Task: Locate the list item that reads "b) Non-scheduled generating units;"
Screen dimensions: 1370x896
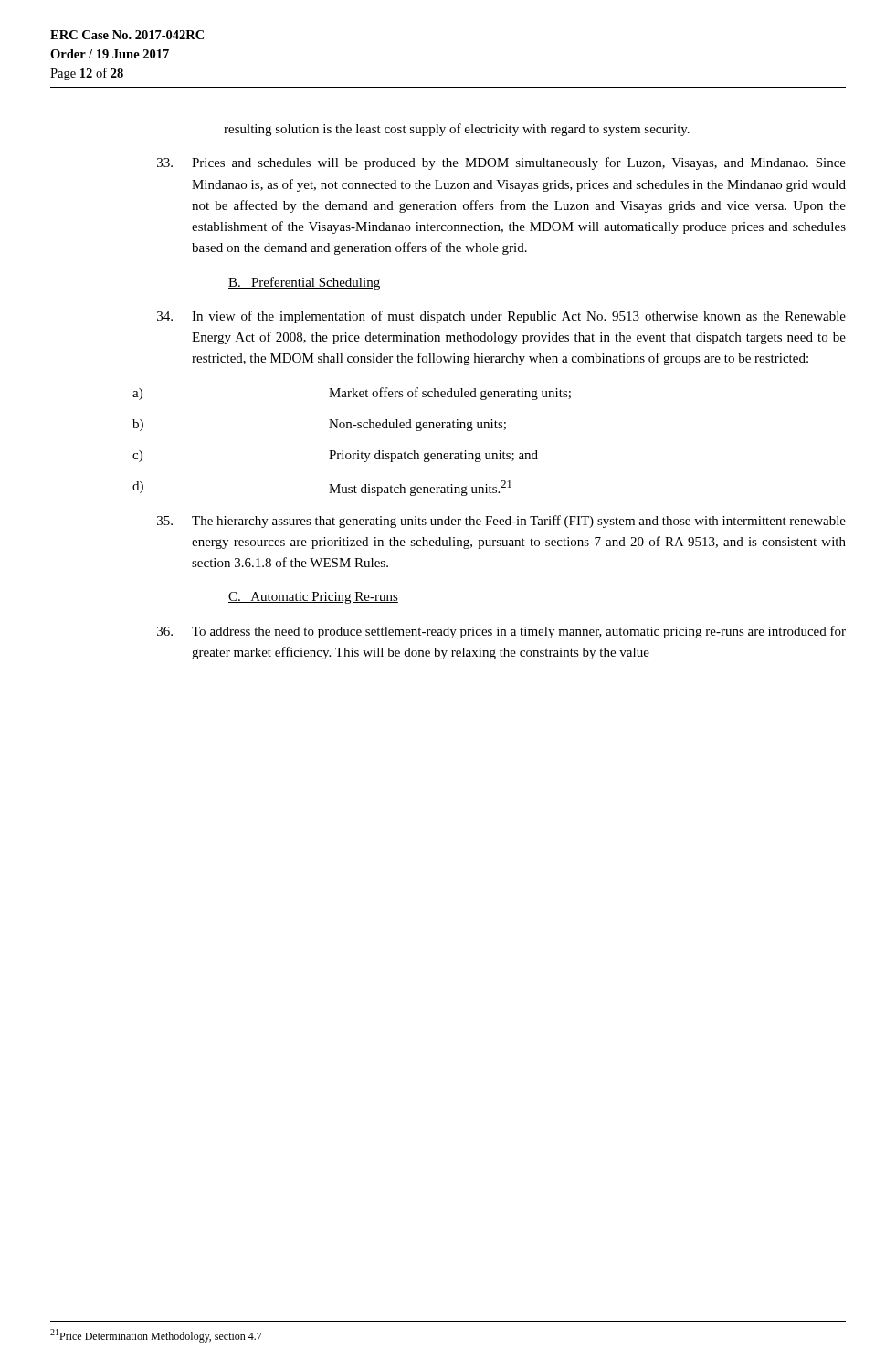Action: (x=448, y=424)
